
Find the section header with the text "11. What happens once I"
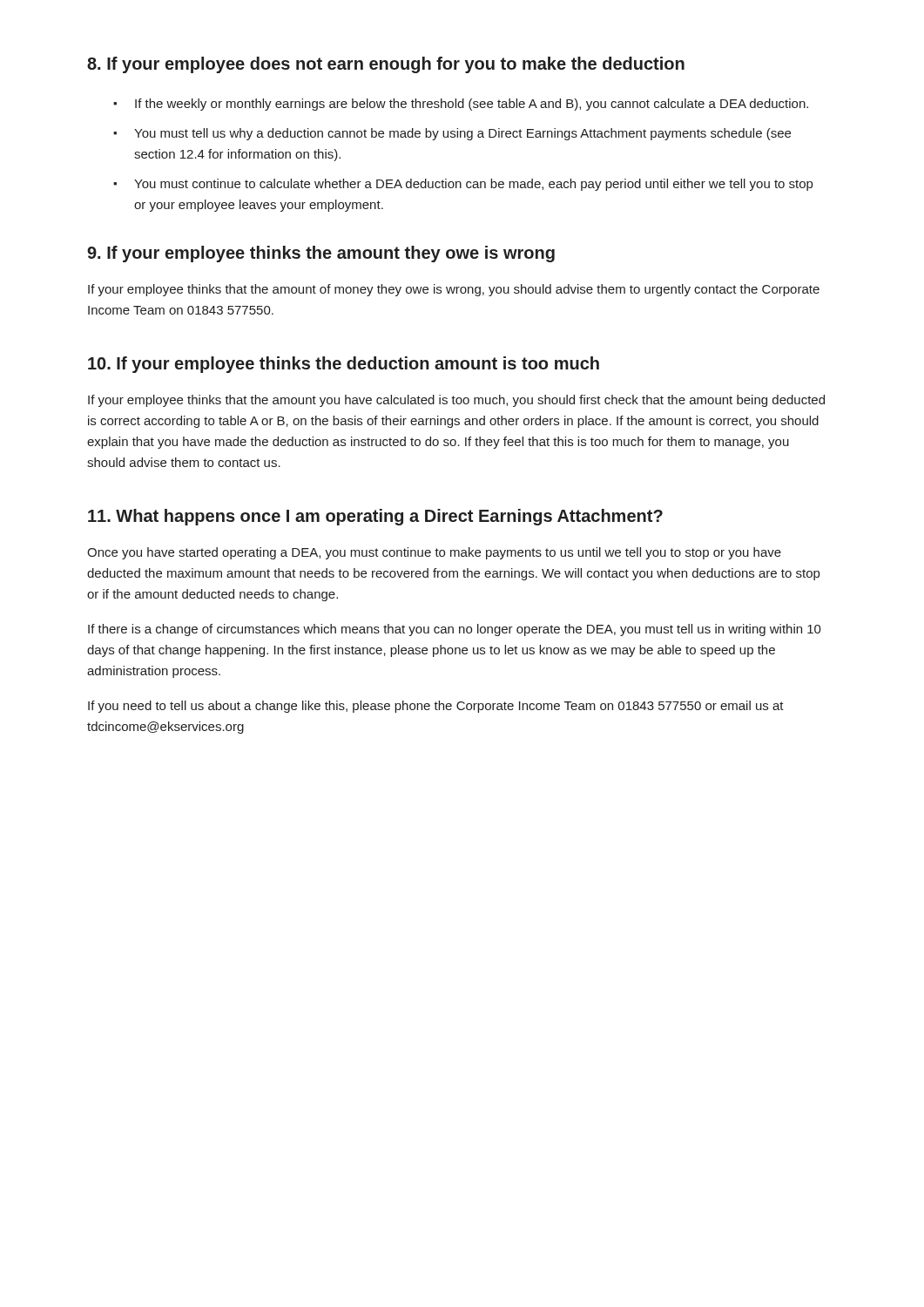(375, 516)
